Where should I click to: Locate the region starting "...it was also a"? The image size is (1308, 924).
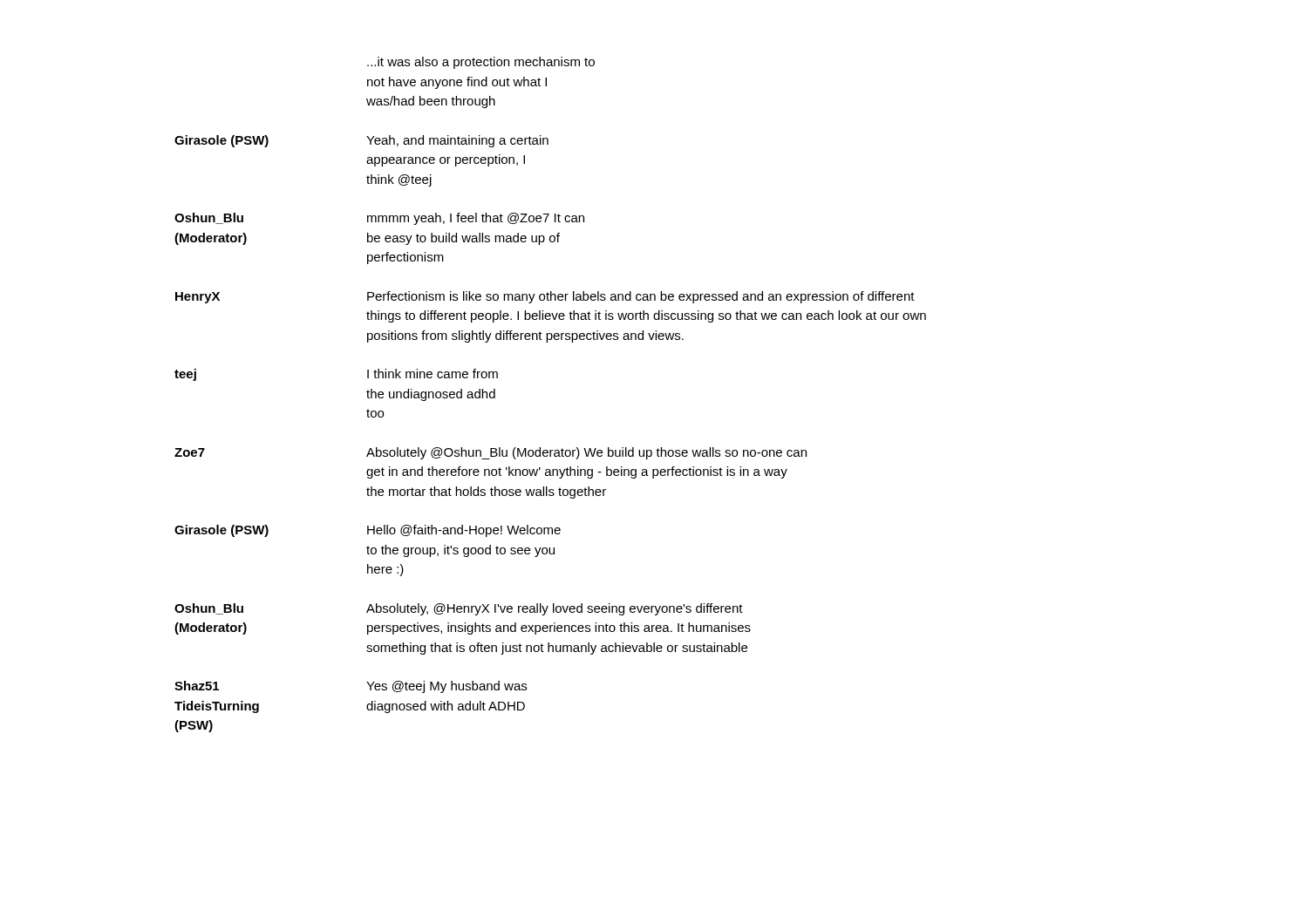(481, 81)
